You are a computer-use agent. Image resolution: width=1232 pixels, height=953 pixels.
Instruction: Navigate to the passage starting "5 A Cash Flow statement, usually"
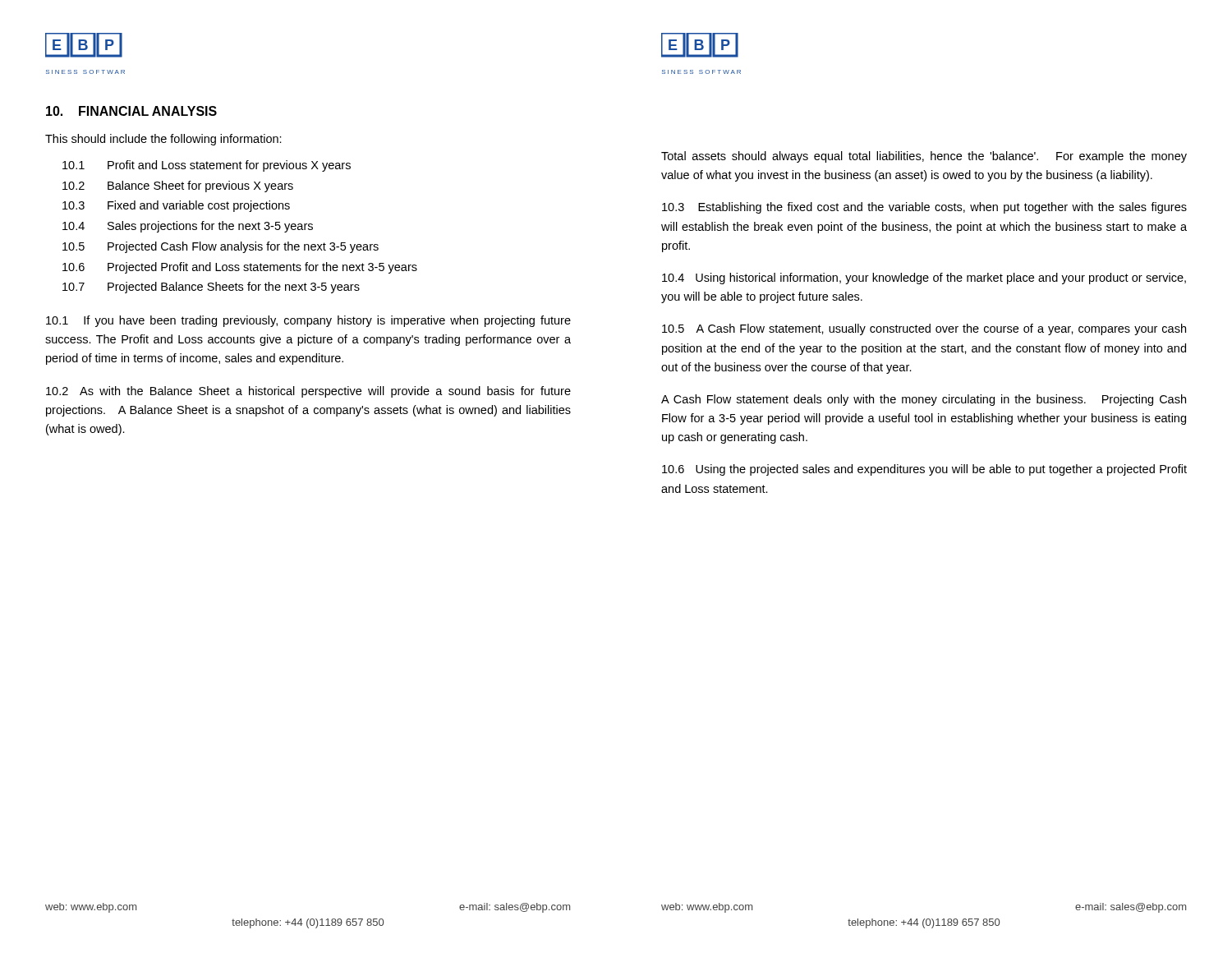pyautogui.click(x=924, y=348)
